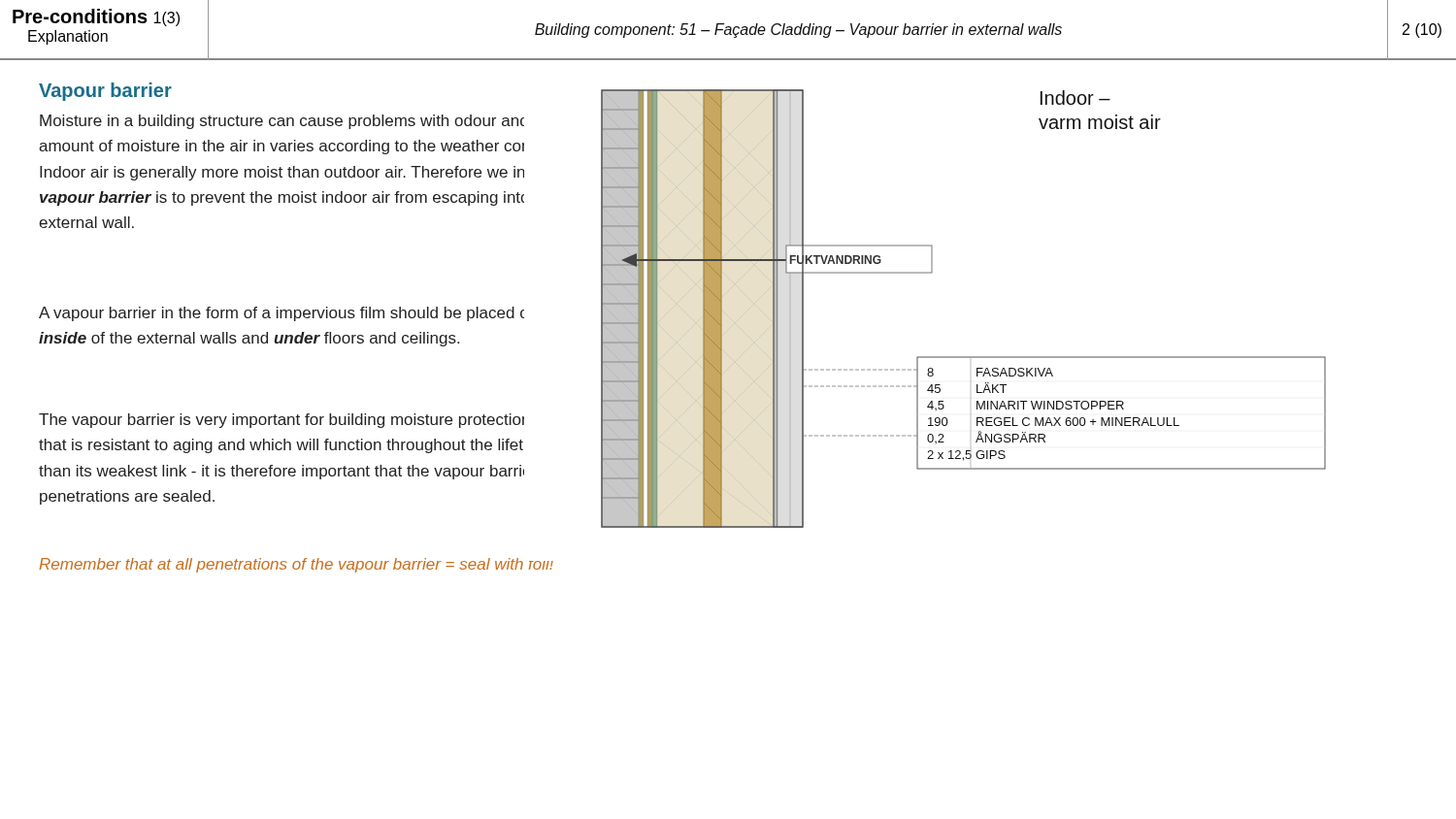
Task: Locate the text block that reads "Moisture in a building"
Action: [327, 172]
